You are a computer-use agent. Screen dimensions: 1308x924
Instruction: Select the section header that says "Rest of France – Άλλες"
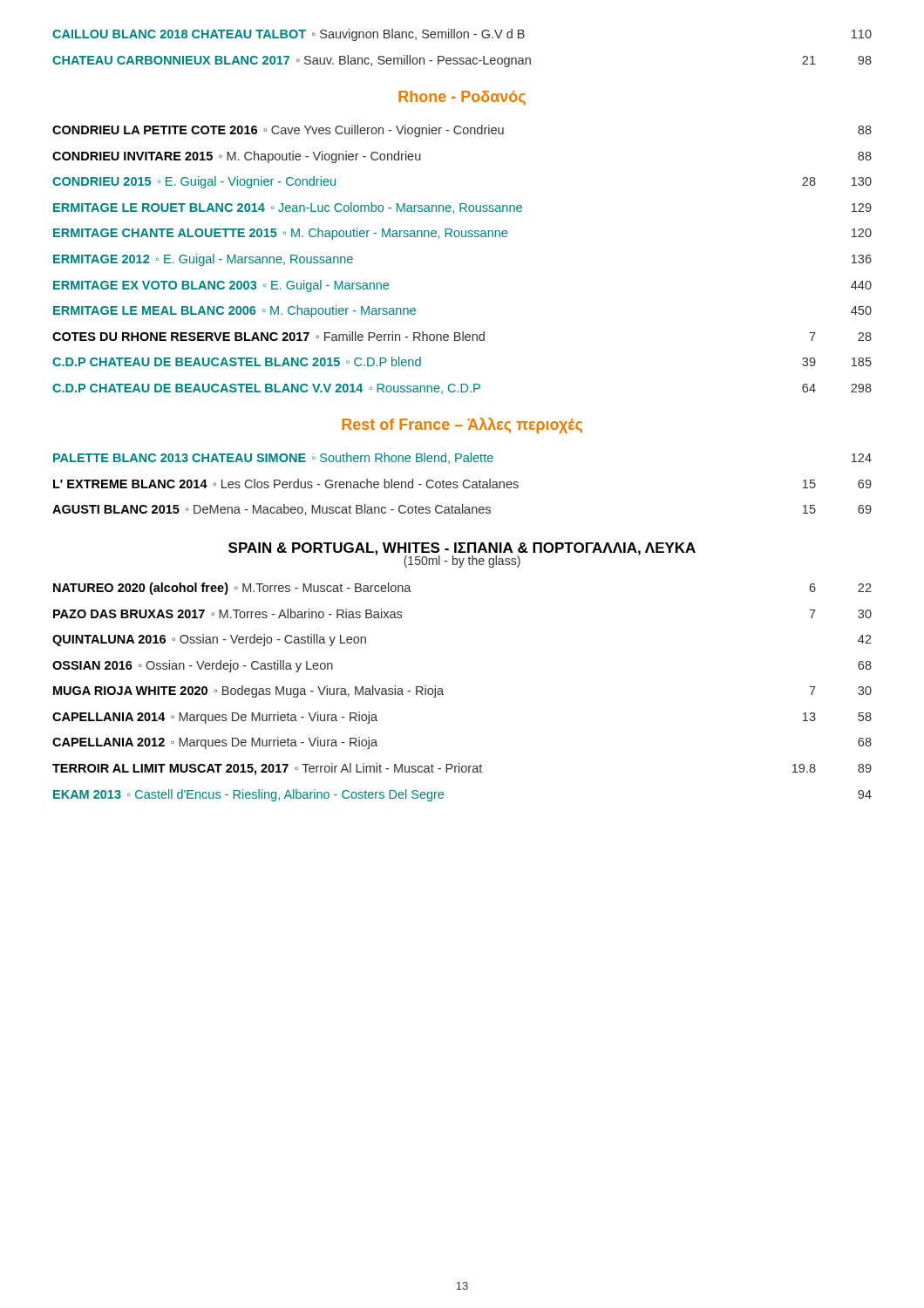[462, 425]
